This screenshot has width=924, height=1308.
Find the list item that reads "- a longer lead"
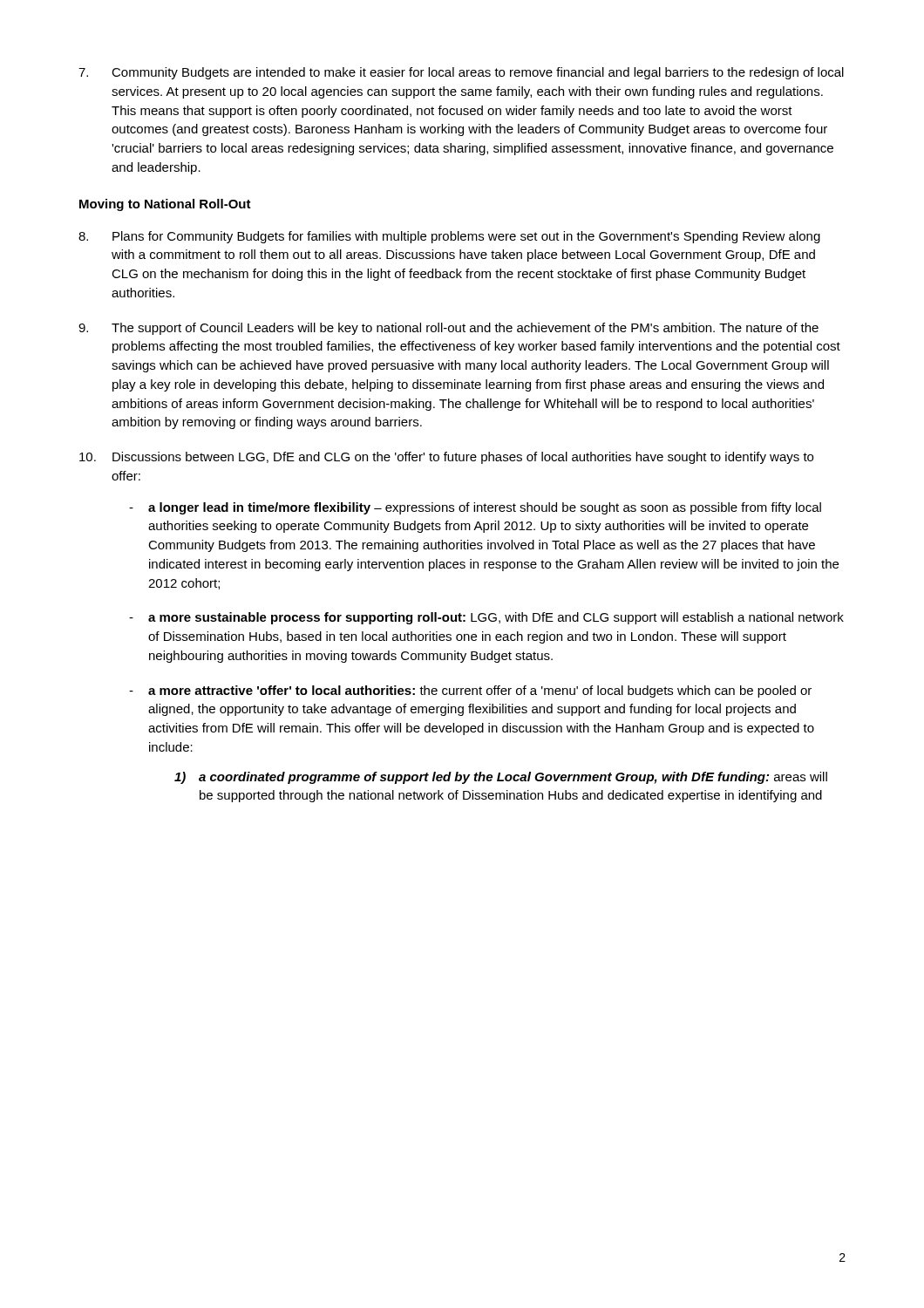pyautogui.click(x=487, y=545)
